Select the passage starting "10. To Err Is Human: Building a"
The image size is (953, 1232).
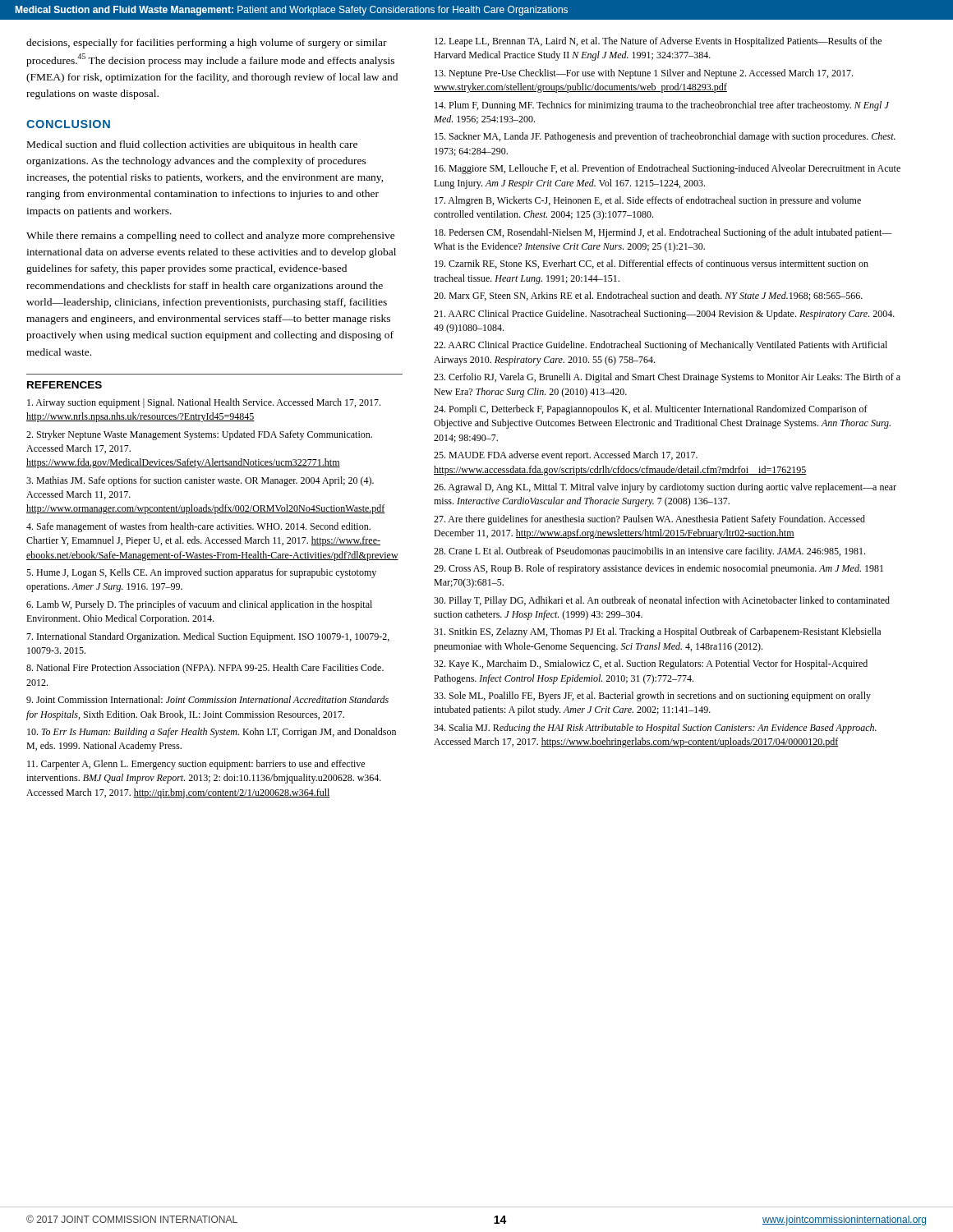pos(211,739)
